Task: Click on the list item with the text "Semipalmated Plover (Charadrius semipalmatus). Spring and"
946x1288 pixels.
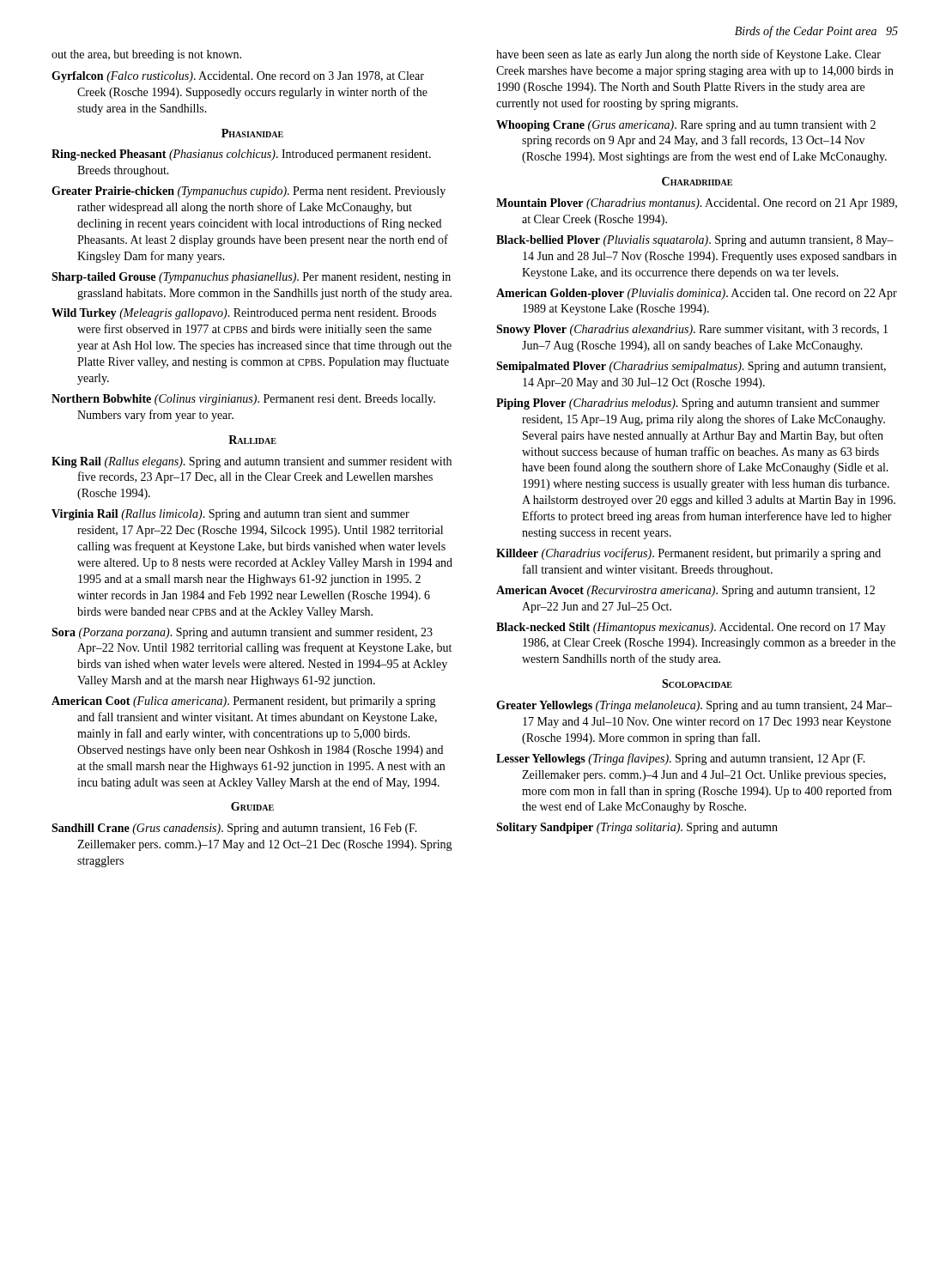Action: 691,374
